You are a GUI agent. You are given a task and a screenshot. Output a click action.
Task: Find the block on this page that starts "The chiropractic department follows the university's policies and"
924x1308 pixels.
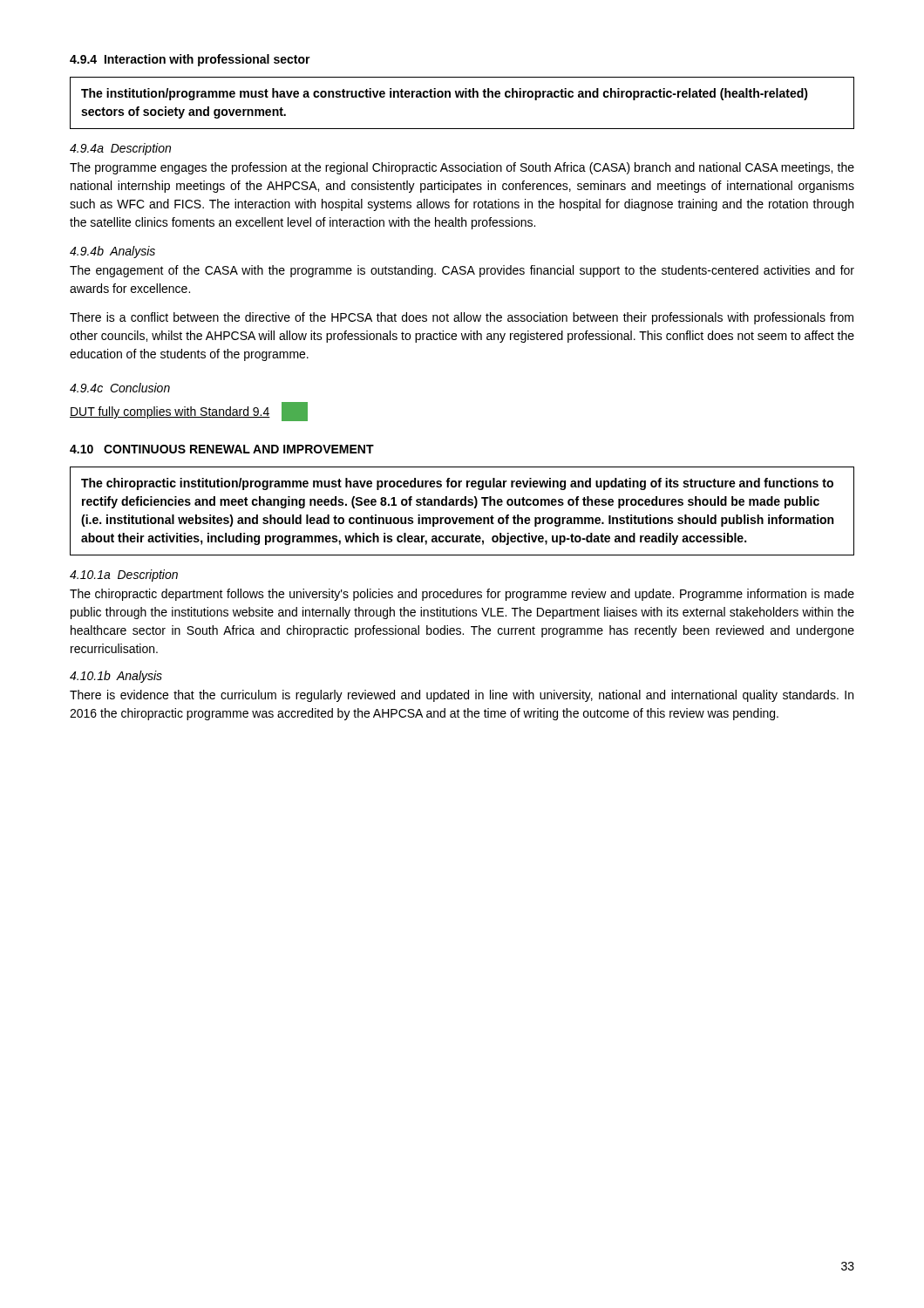(x=462, y=621)
